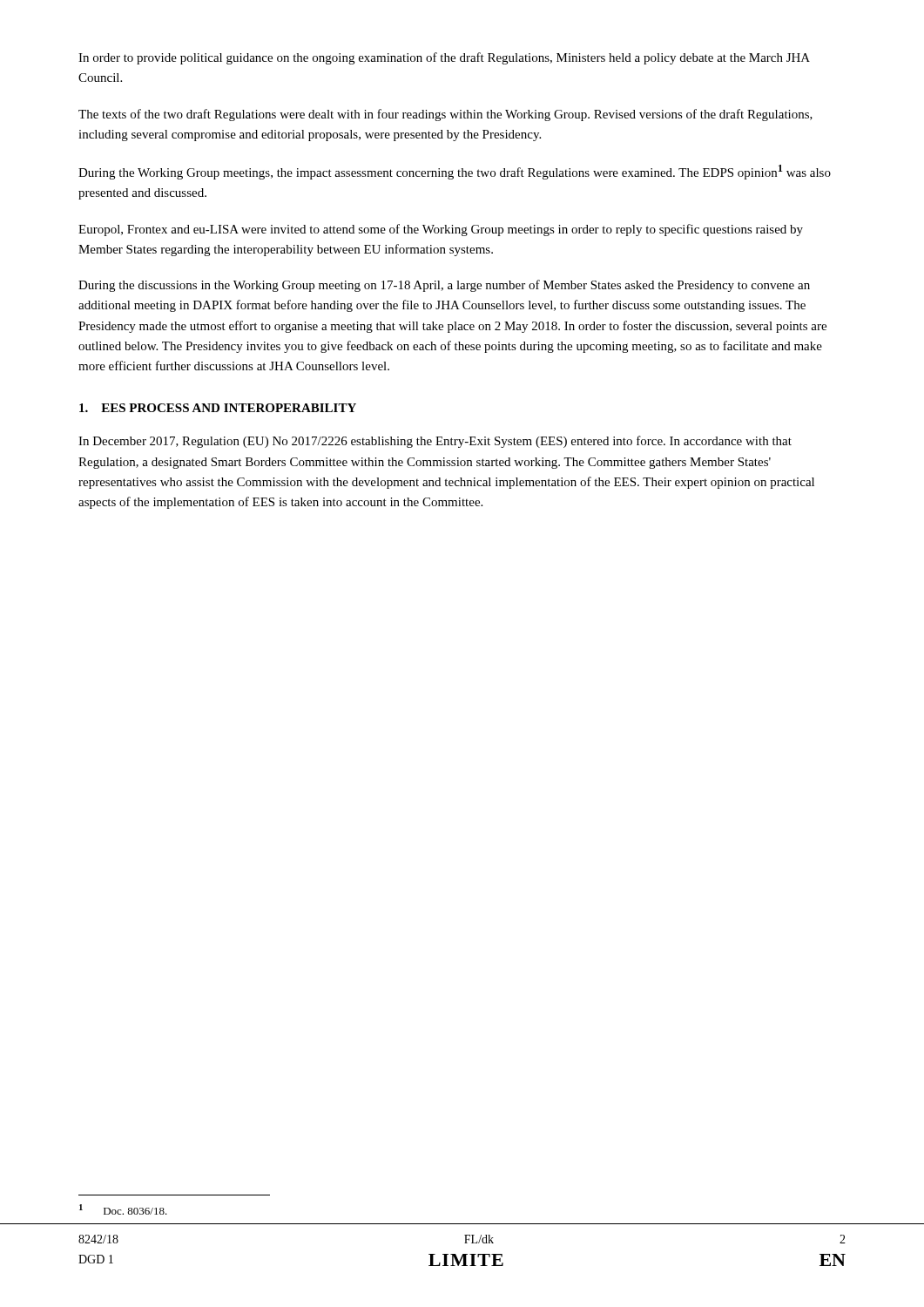Viewport: 924px width, 1307px height.
Task: Point to the text starting "Europol, Frontex and eu-LISA"
Action: (441, 239)
